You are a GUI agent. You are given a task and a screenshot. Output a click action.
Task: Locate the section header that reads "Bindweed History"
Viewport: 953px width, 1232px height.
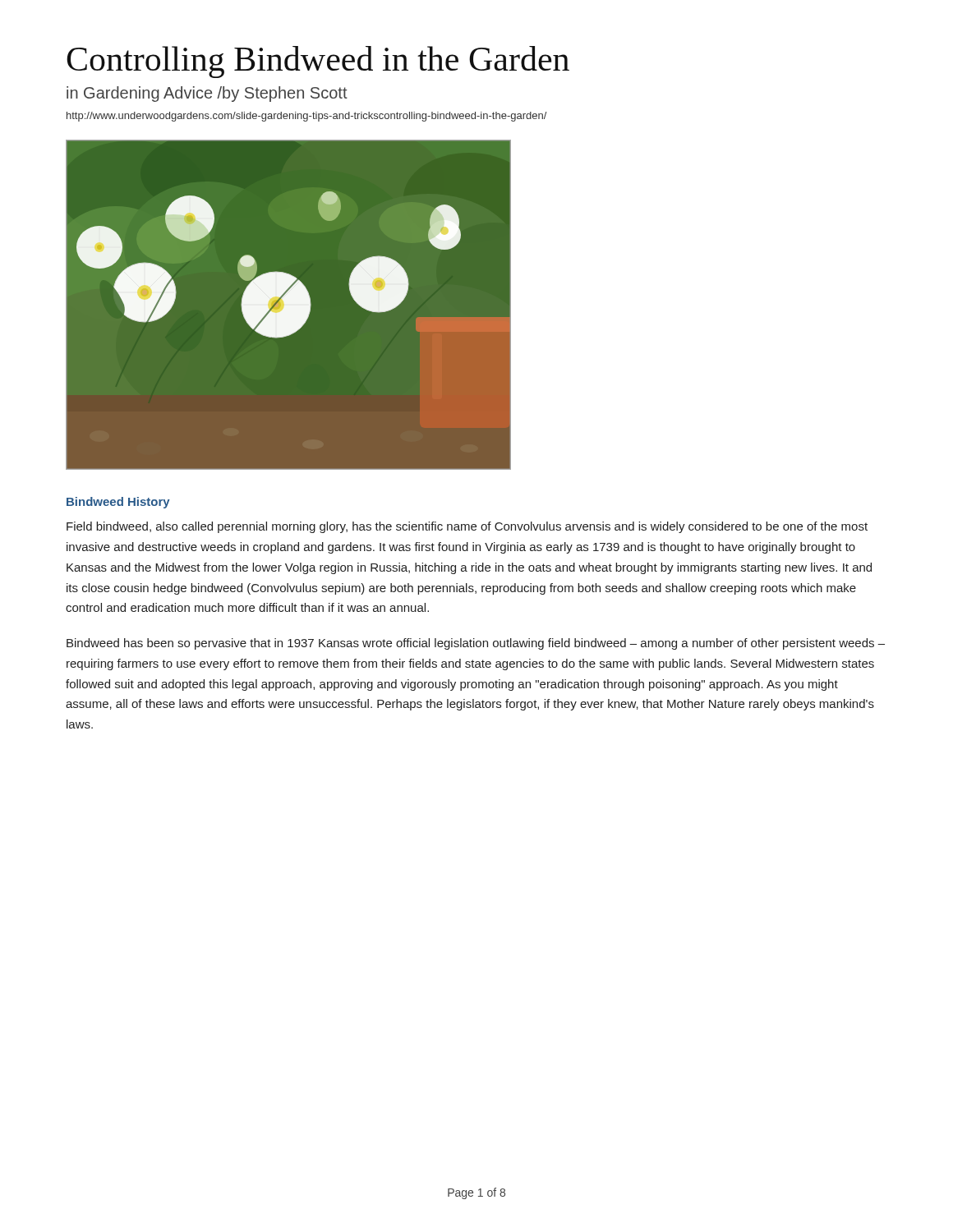(118, 502)
